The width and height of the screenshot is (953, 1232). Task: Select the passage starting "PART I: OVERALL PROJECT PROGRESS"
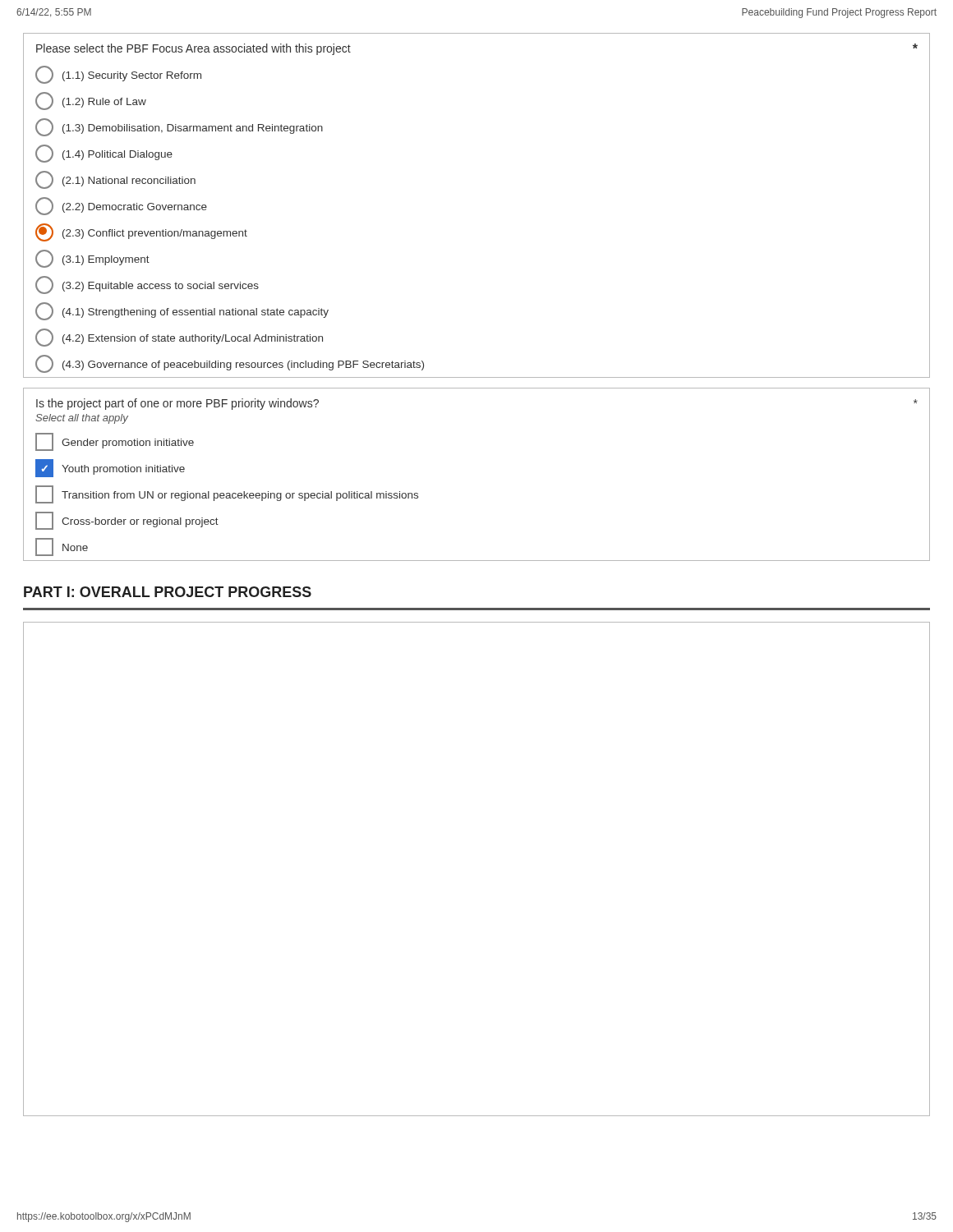point(476,597)
